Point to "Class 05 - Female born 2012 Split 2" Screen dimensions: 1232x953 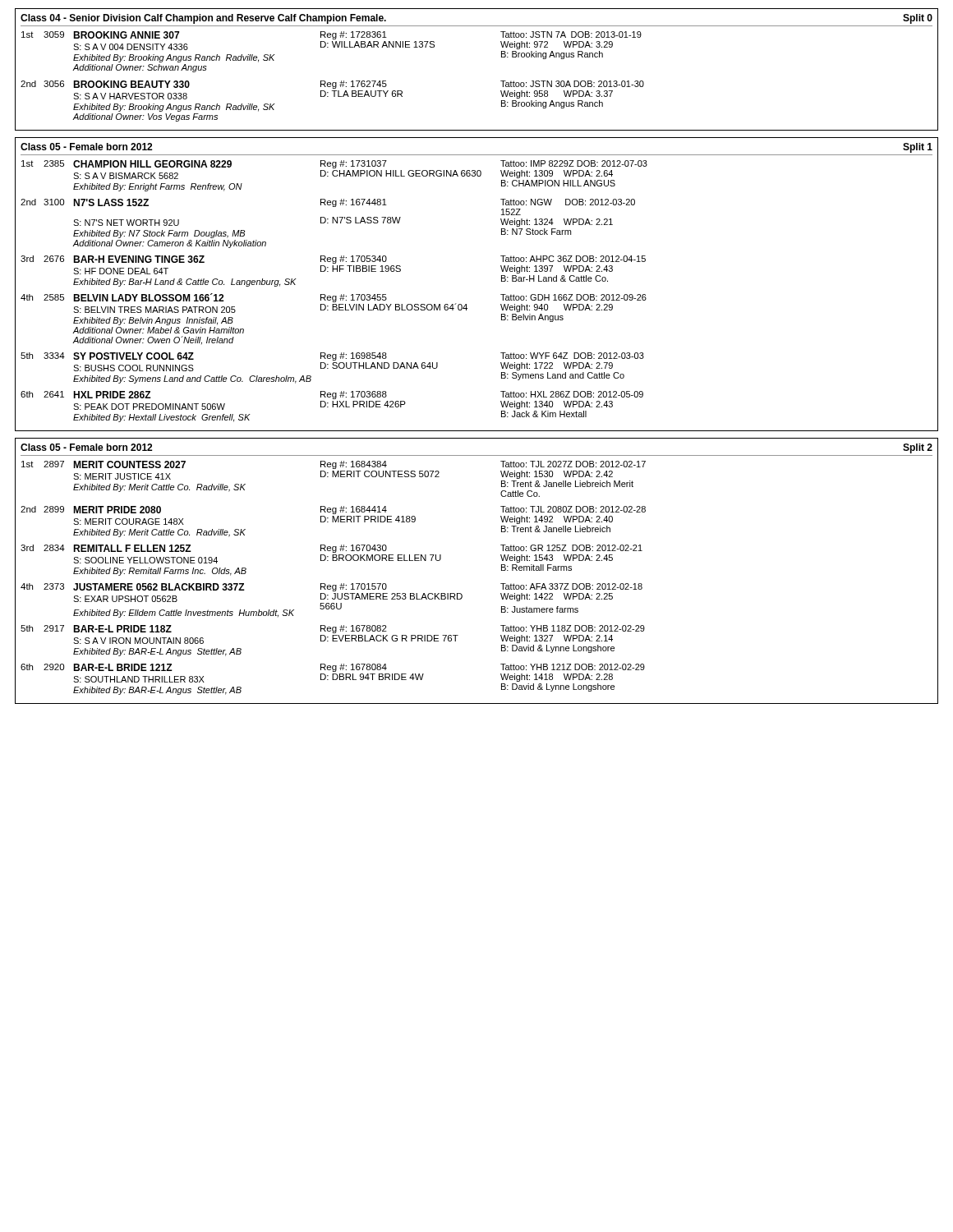pos(476,448)
